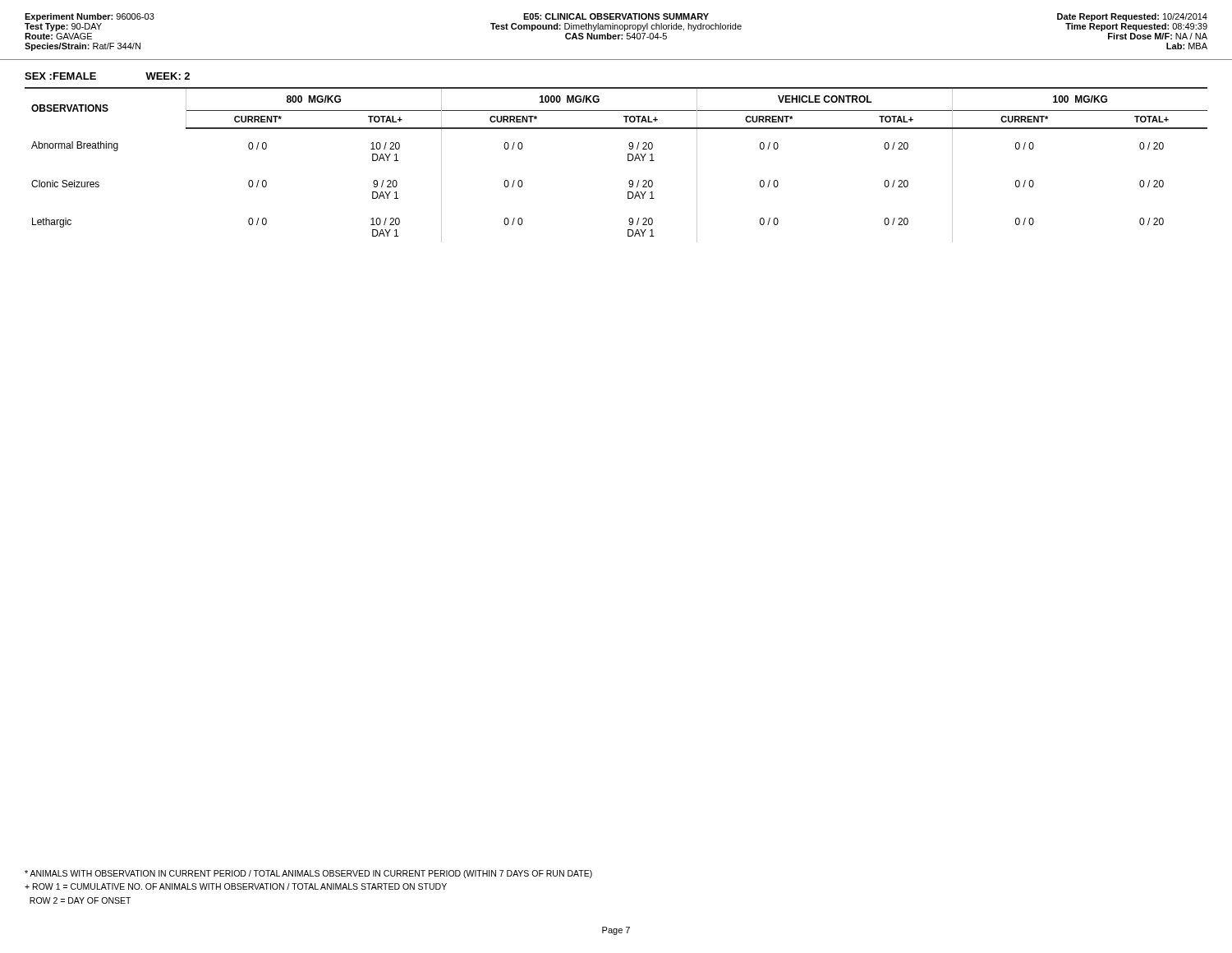The width and height of the screenshot is (1232, 953).
Task: Find the text that says "SEX :FEMALE WEEK: 2"
Action: point(107,76)
